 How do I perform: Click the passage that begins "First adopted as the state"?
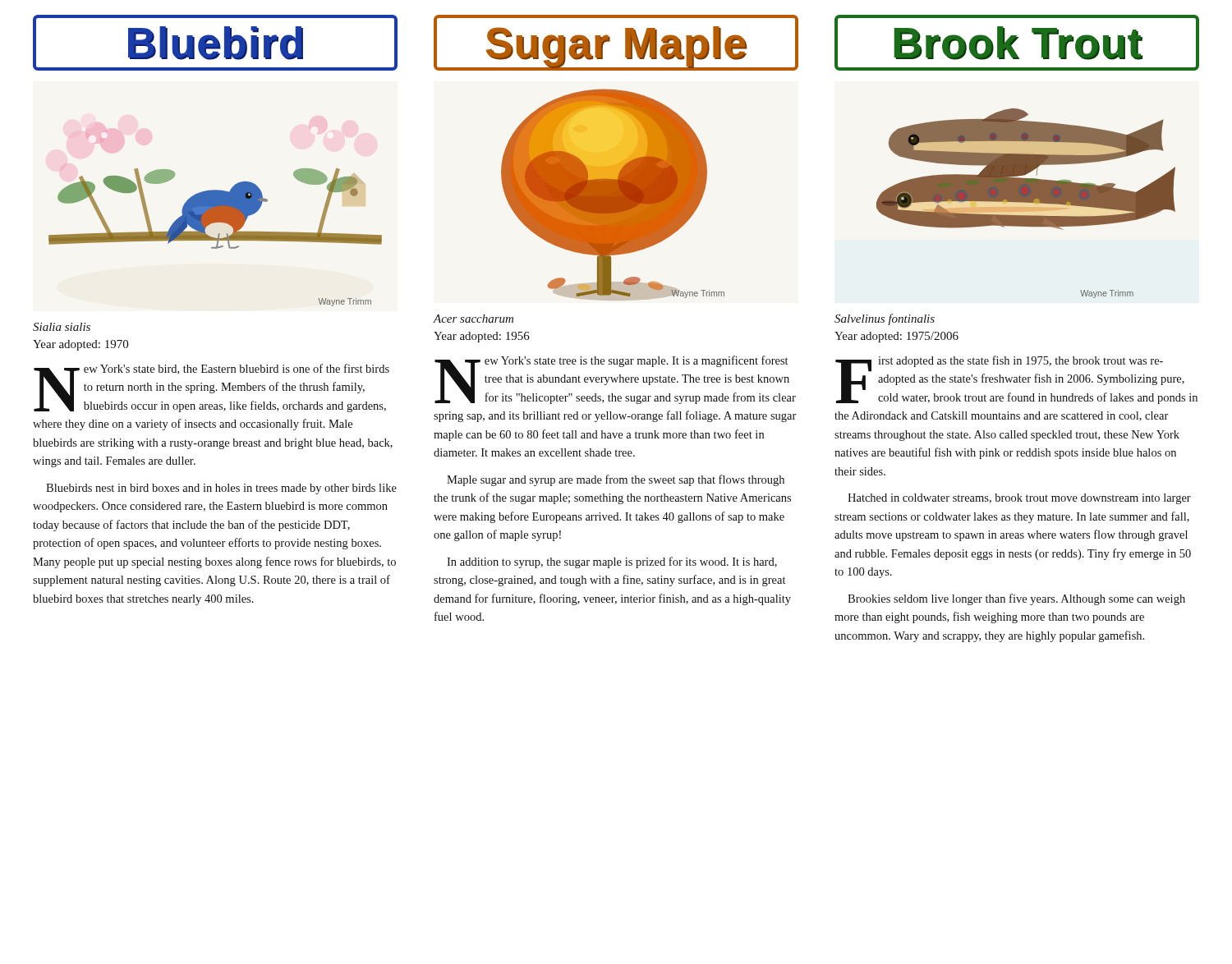[x=1017, y=498]
